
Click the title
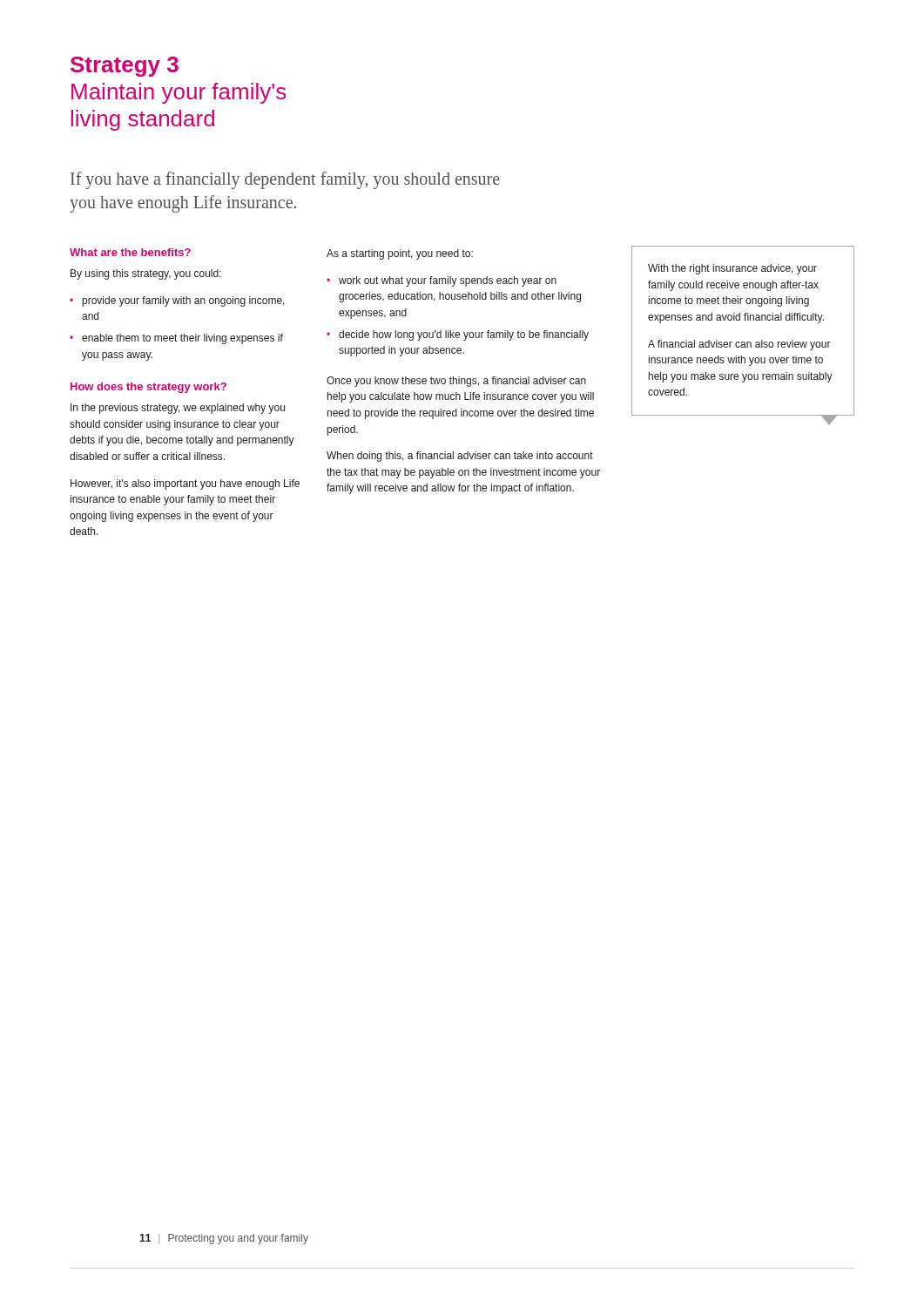462,92
